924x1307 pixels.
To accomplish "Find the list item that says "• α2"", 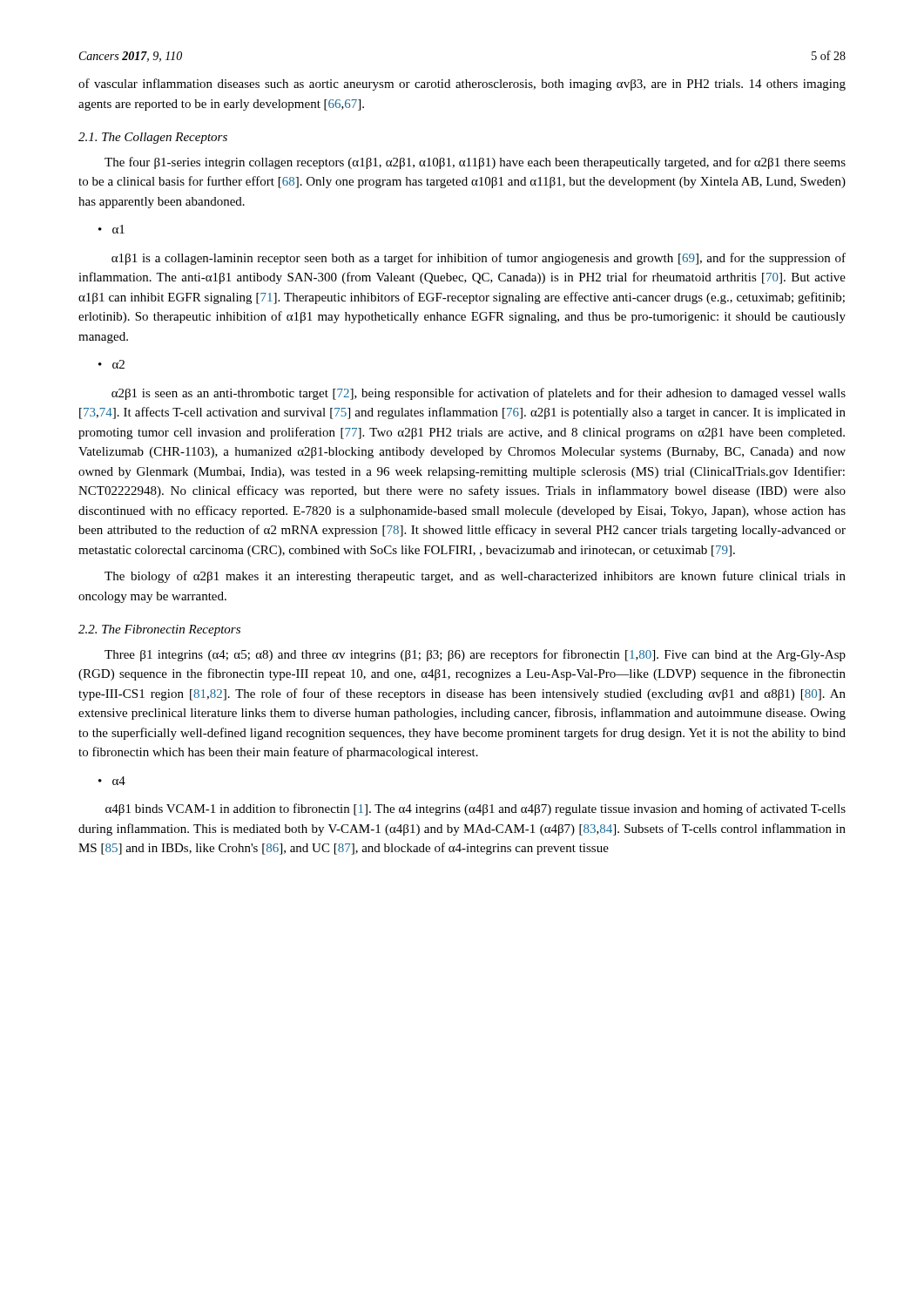I will (x=111, y=364).
